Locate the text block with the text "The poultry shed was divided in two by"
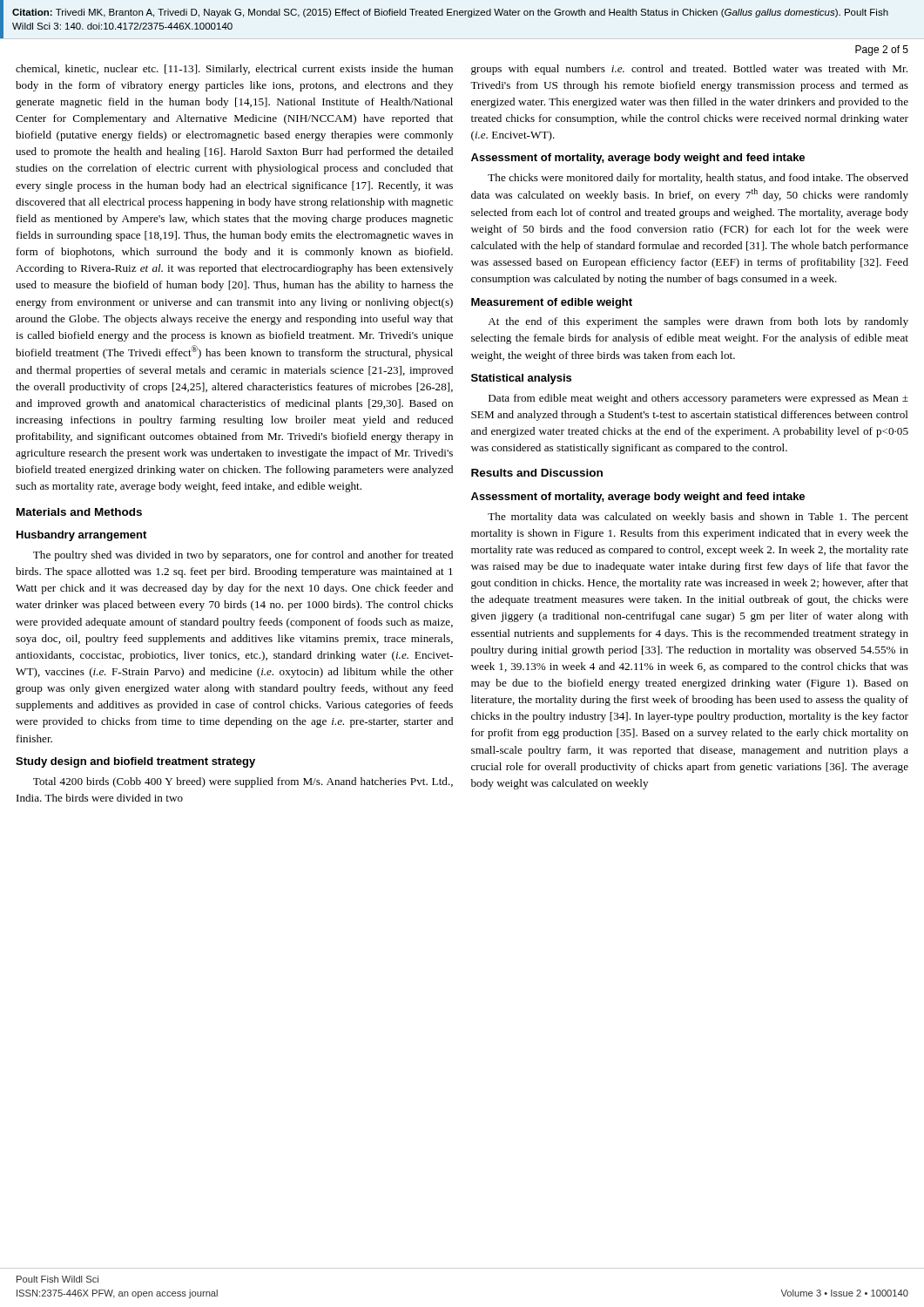The image size is (924, 1307). pyautogui.click(x=235, y=646)
